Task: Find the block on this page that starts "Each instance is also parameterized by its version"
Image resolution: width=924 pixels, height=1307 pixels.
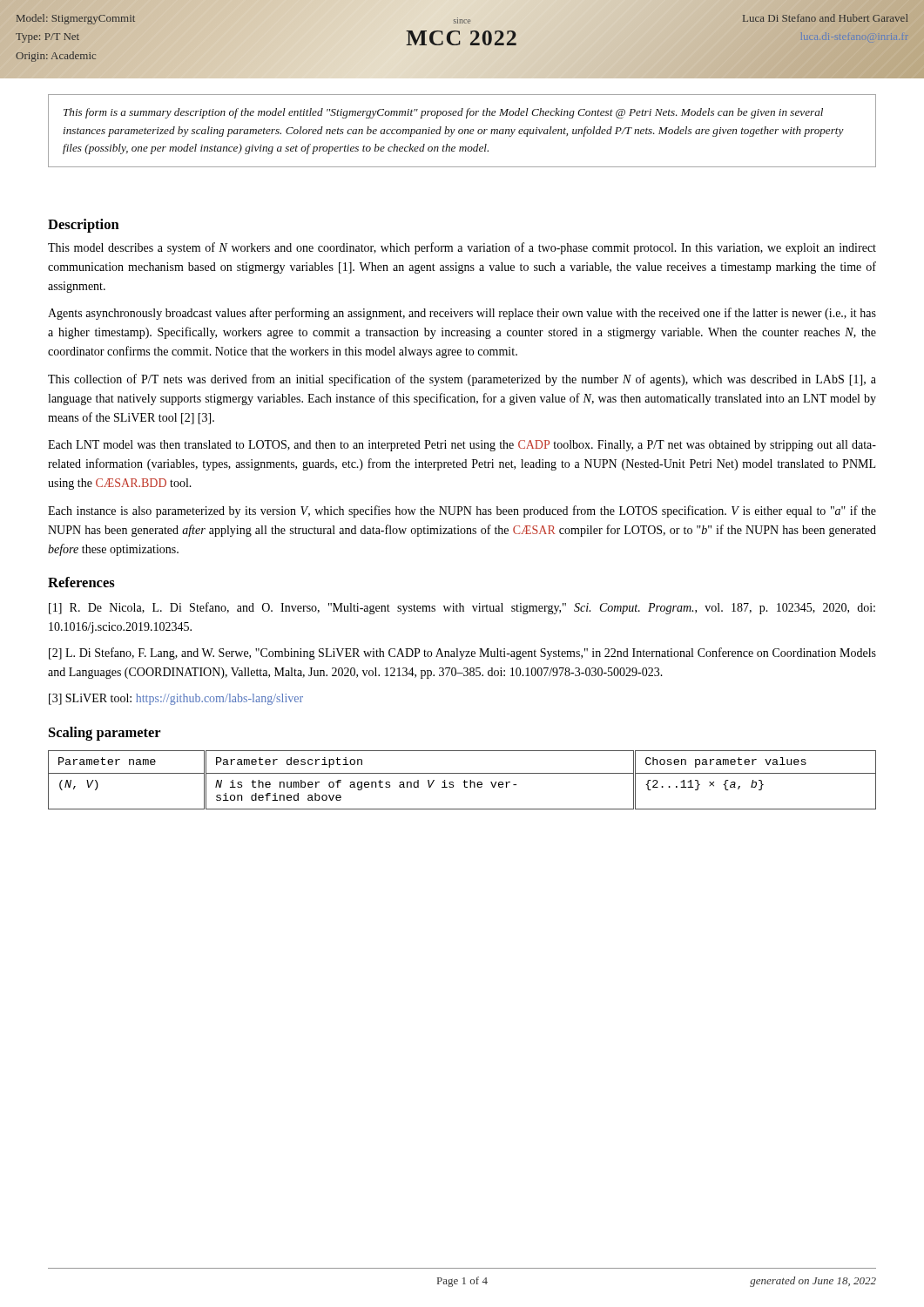Action: [x=462, y=530]
